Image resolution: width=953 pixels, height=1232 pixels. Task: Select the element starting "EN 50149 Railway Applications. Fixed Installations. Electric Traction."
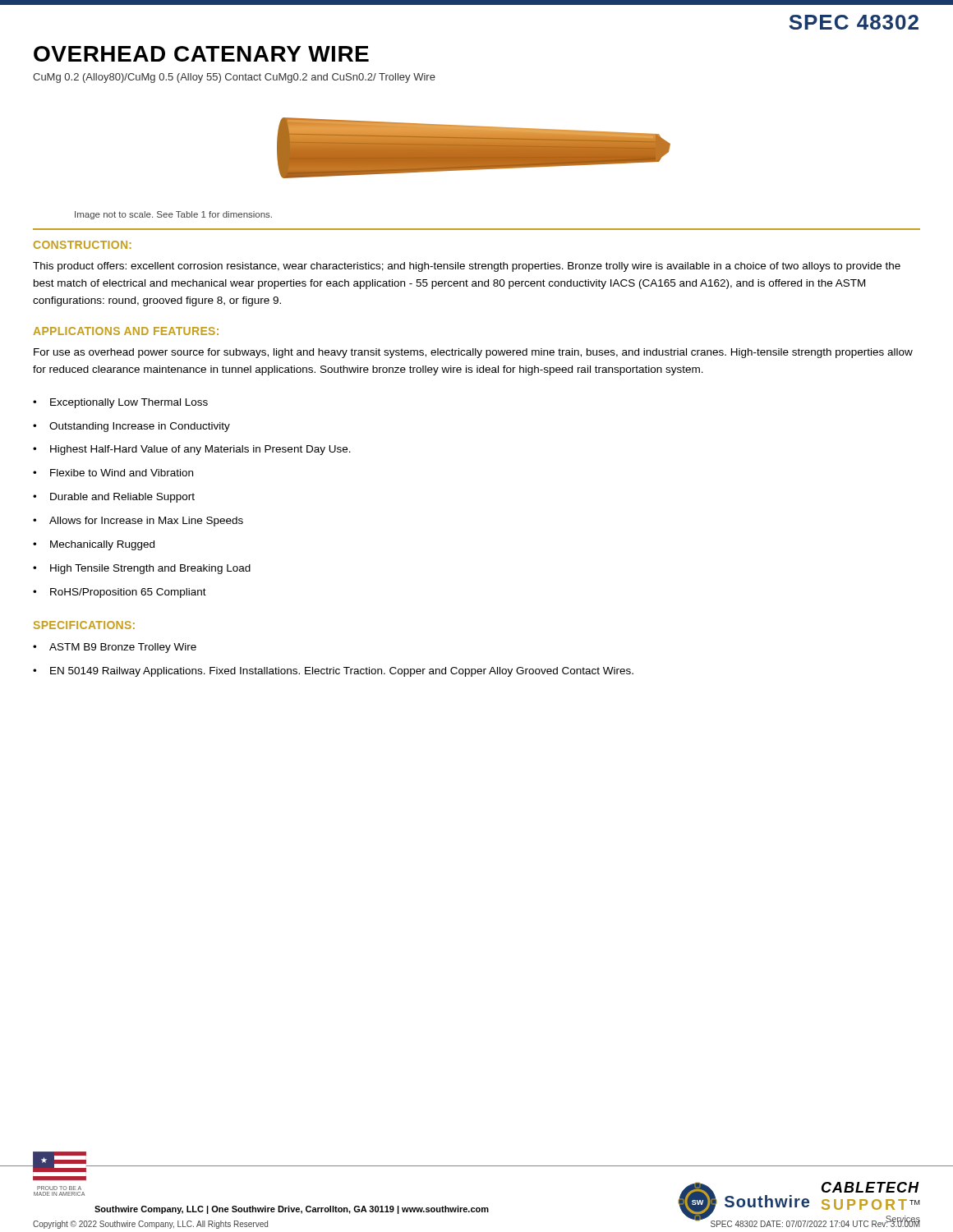click(x=342, y=671)
